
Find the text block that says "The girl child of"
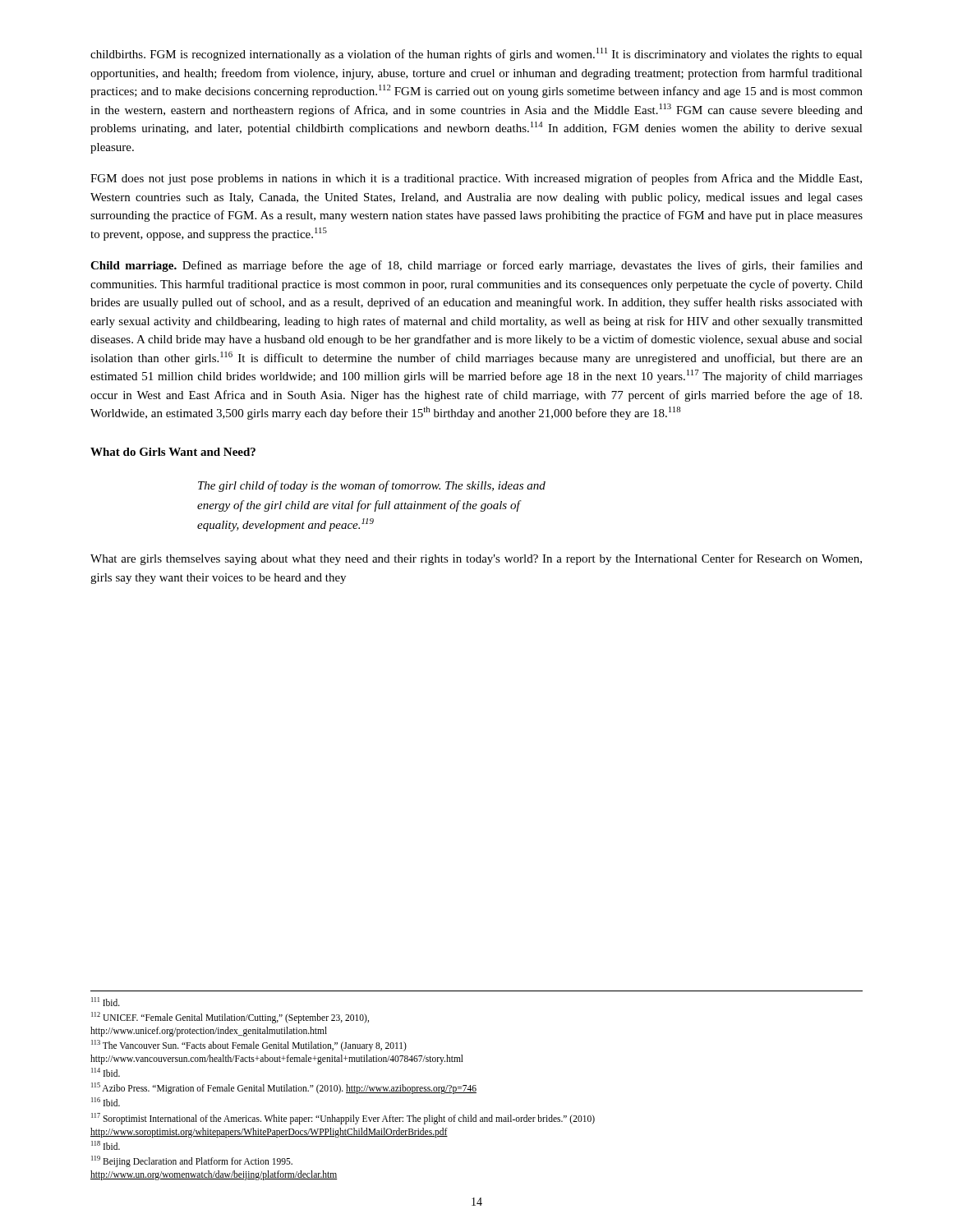(x=371, y=505)
